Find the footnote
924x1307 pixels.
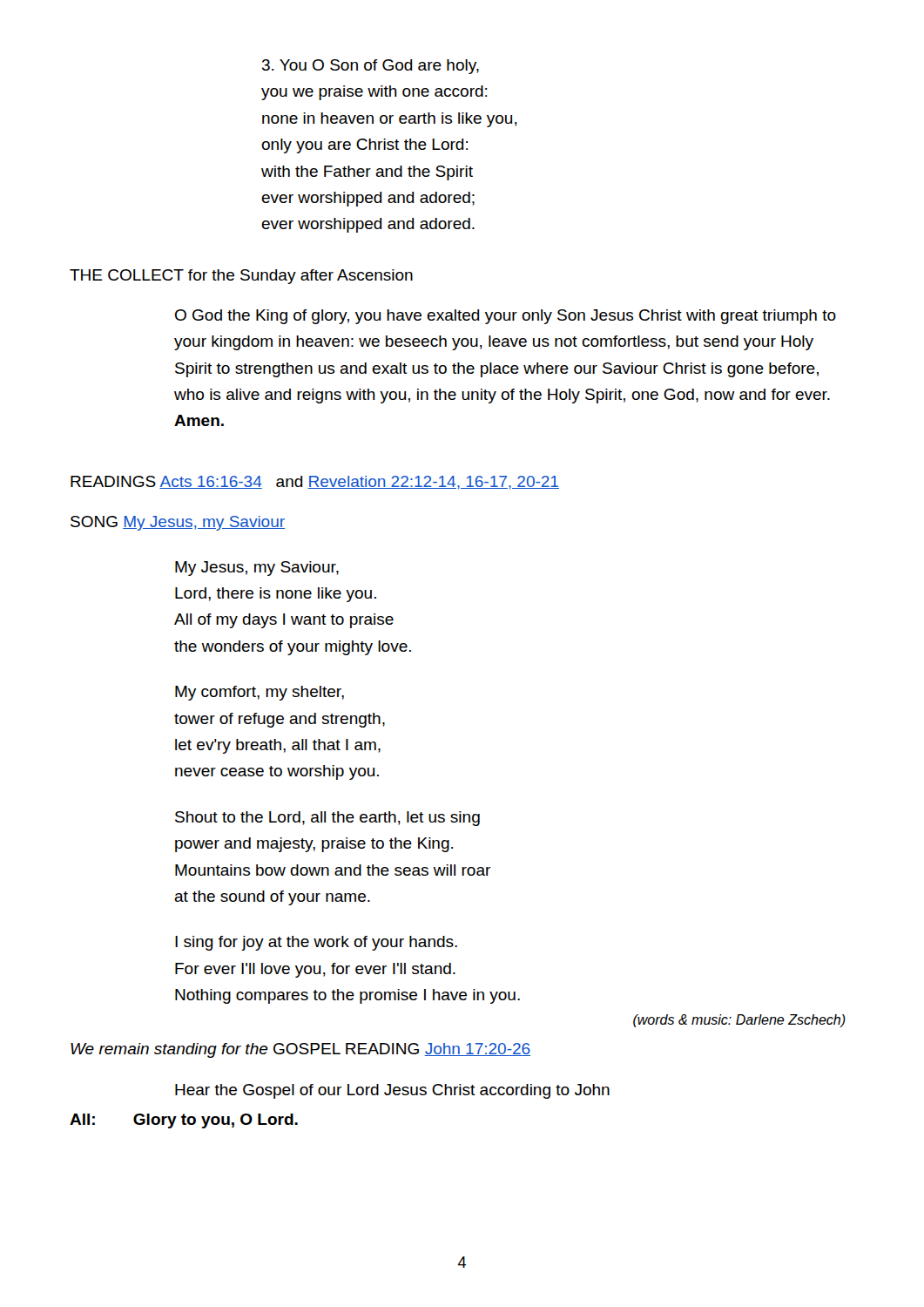pyautogui.click(x=739, y=1020)
